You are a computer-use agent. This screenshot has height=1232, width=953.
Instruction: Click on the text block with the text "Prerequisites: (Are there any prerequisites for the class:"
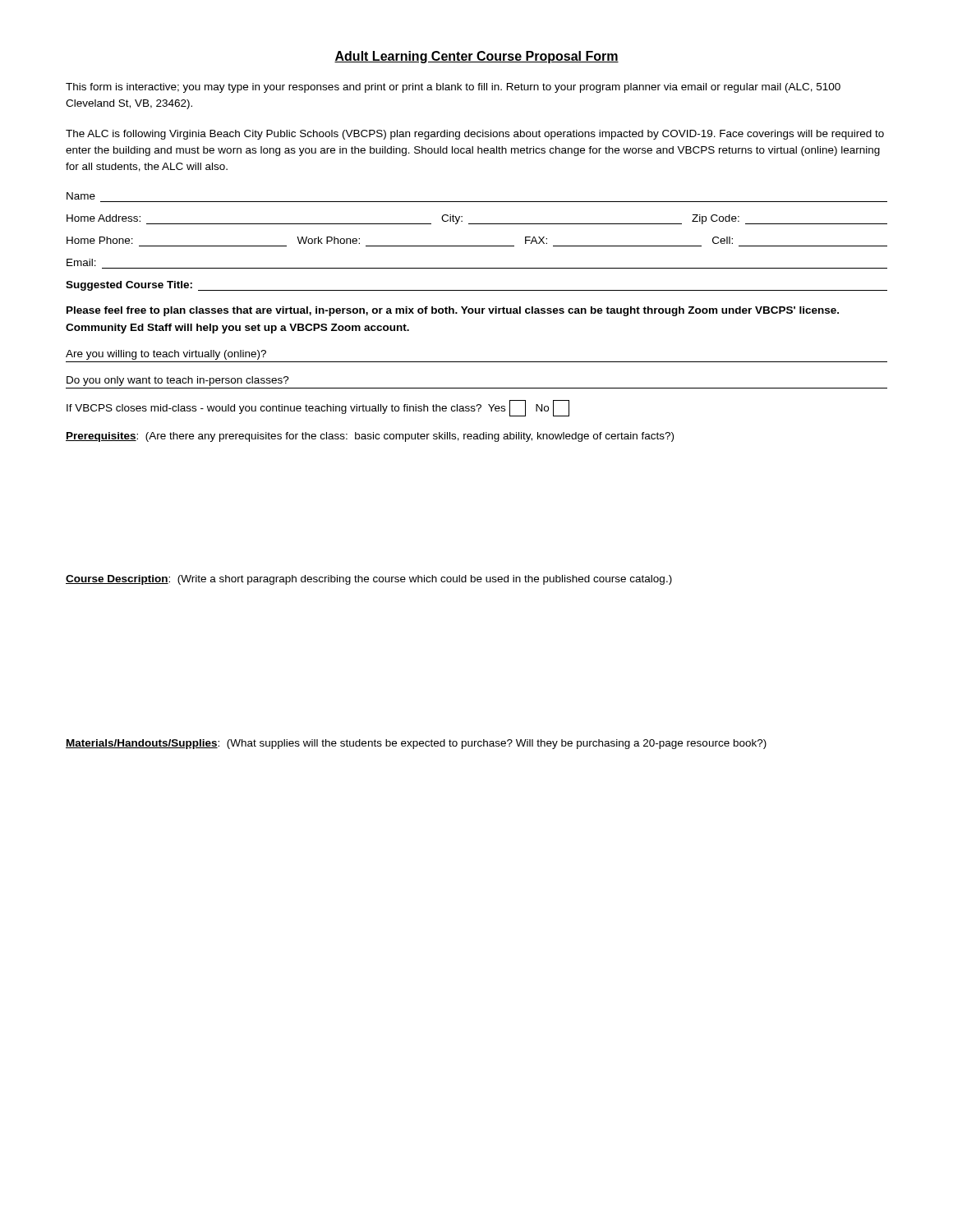tap(370, 436)
